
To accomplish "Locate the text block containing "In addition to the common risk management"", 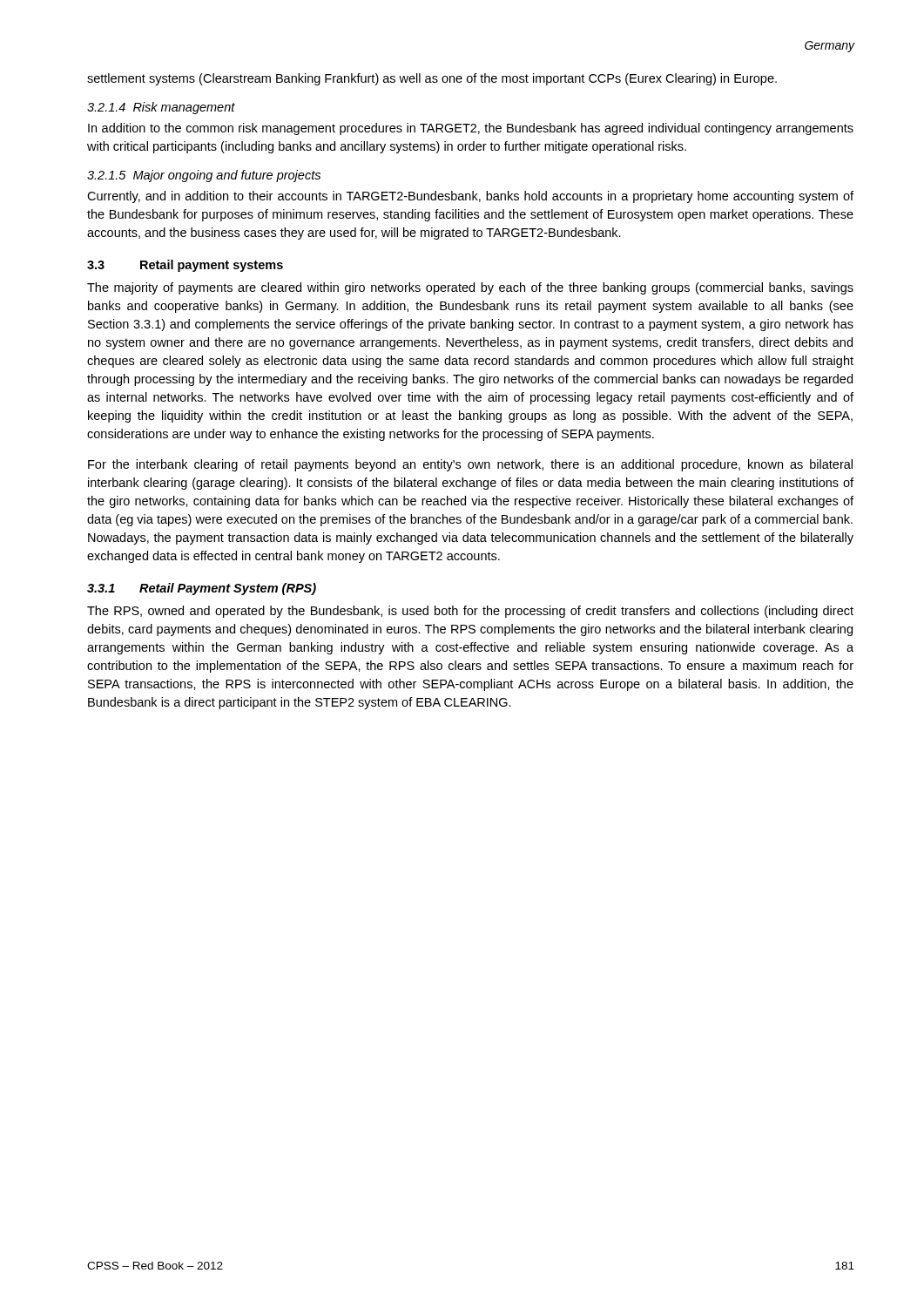I will click(470, 138).
